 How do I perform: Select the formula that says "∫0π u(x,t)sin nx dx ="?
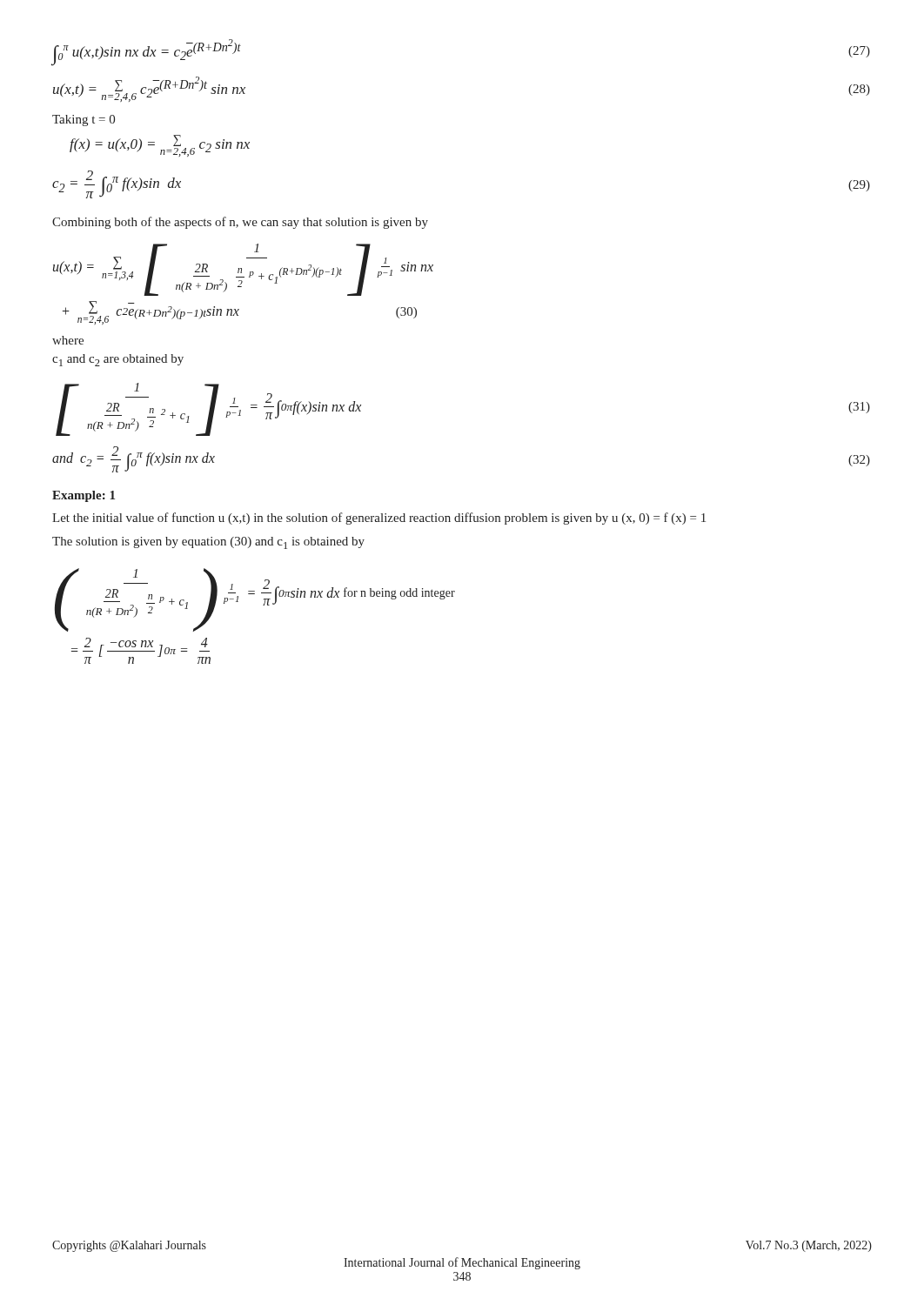tap(188, 52)
